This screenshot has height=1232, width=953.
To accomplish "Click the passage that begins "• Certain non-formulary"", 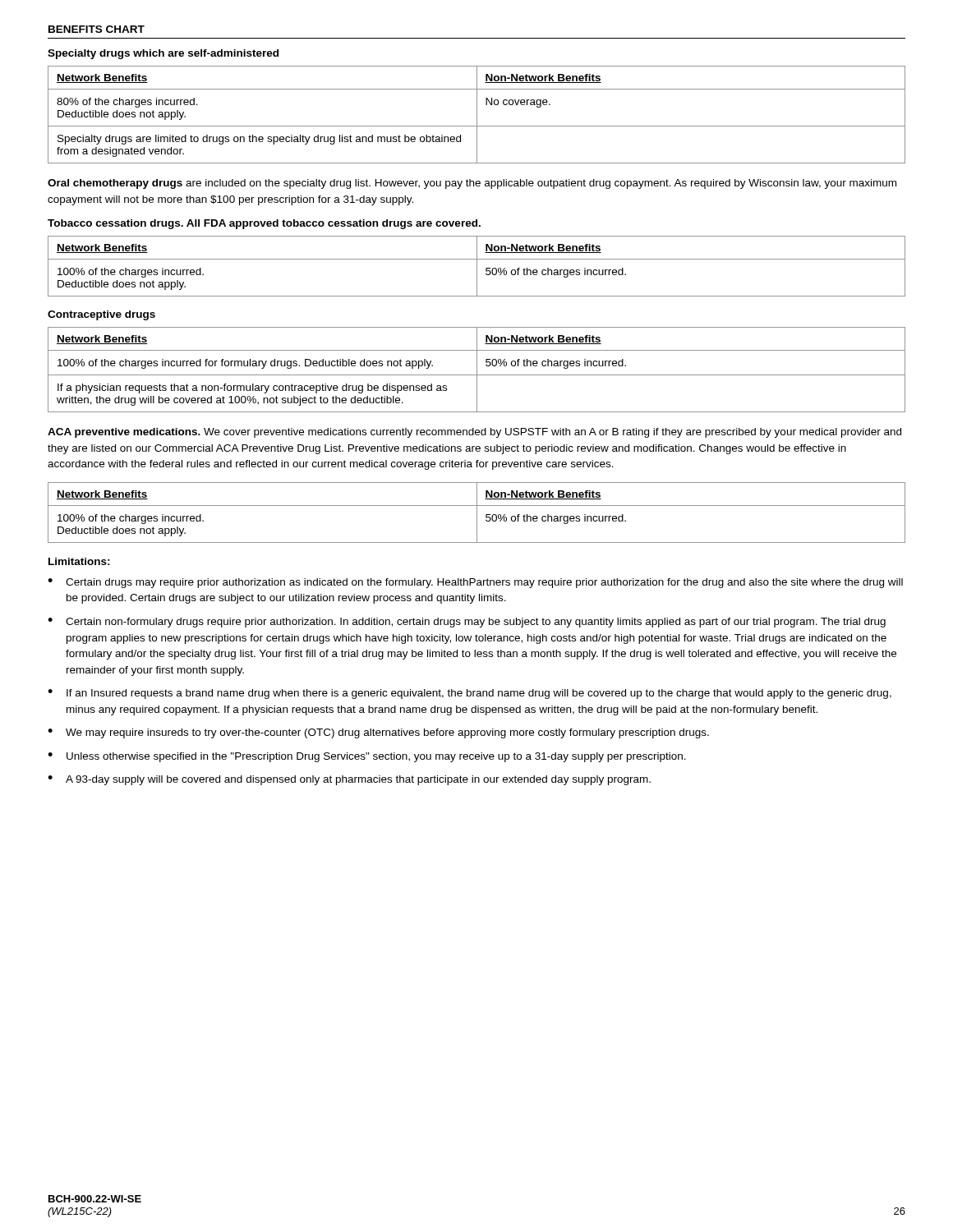I will point(476,646).
